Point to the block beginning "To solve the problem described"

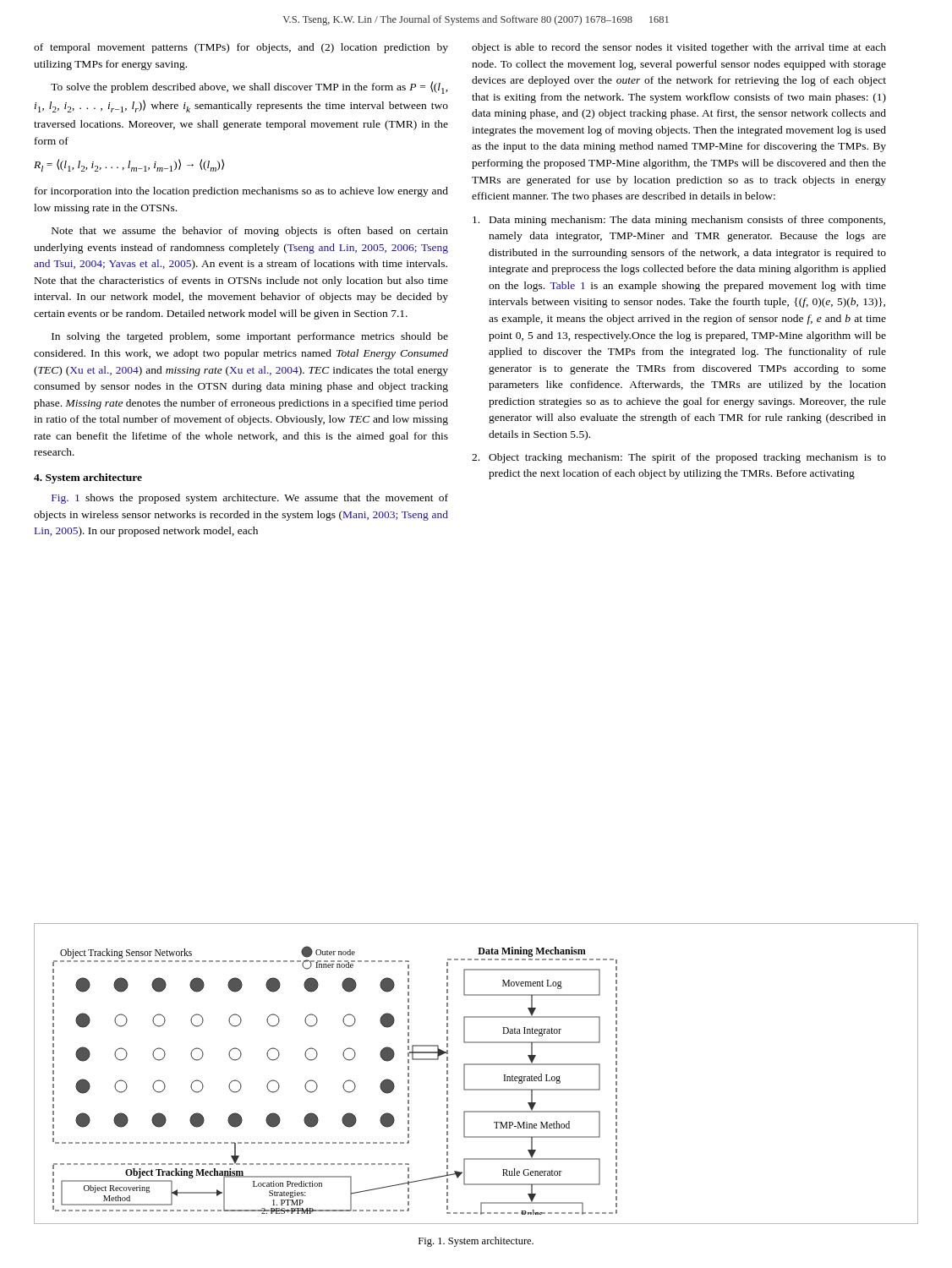coord(241,114)
